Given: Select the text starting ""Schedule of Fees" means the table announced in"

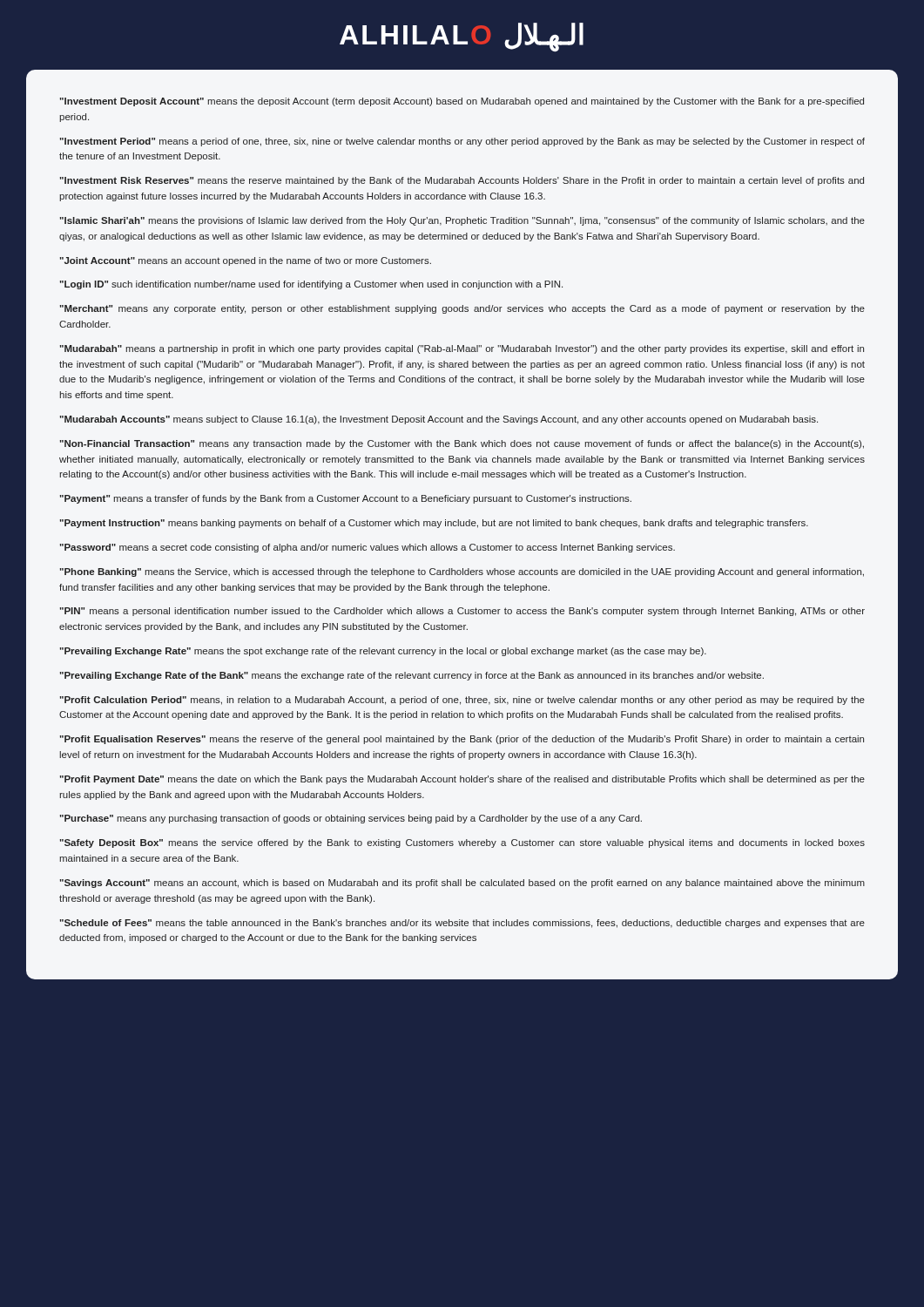Looking at the screenshot, I should pyautogui.click(x=462, y=930).
